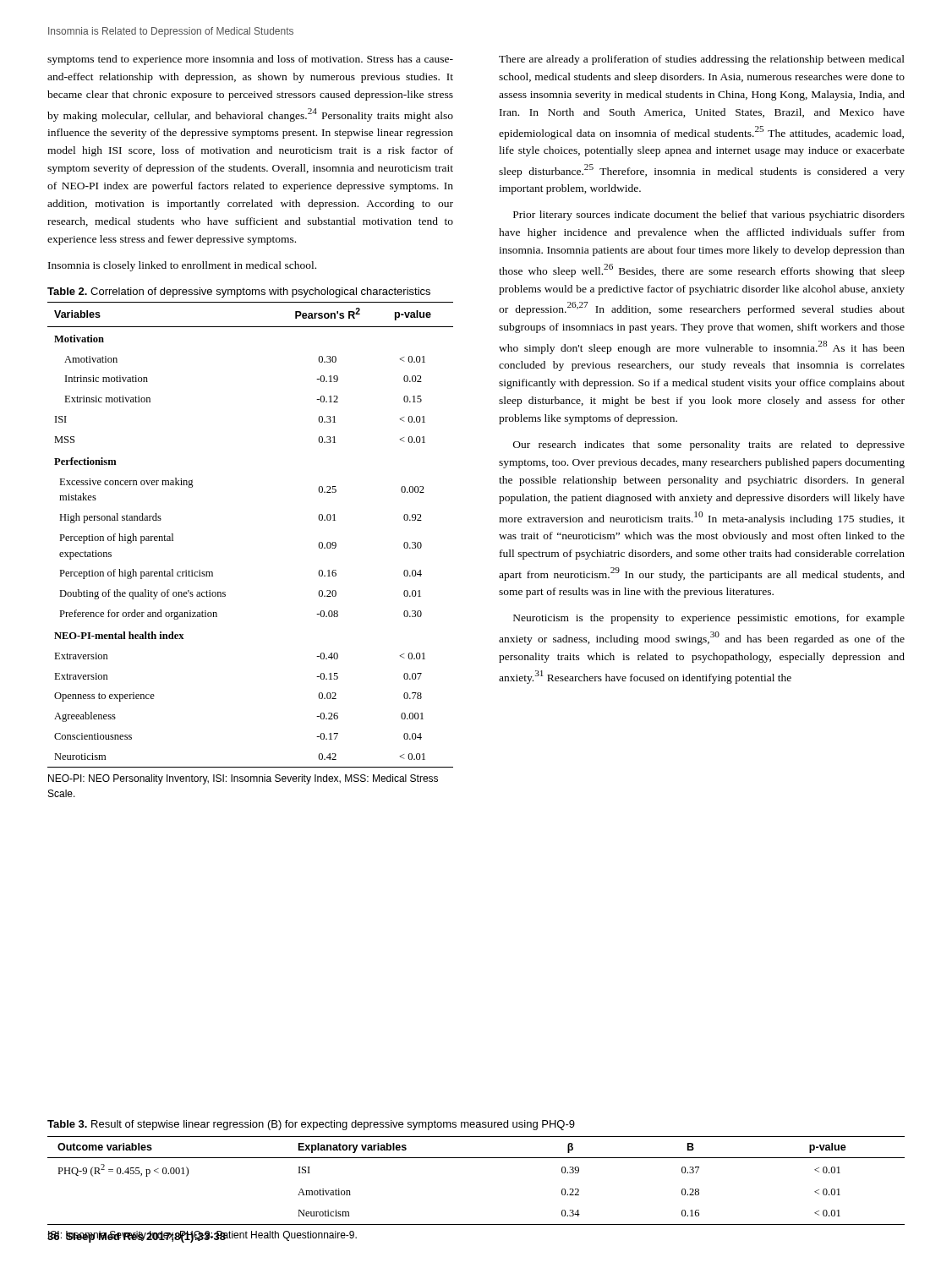Image resolution: width=952 pixels, height=1268 pixels.
Task: Locate the block of text that opens with "ISI: Insomnia Severity Index,"
Action: (x=202, y=1235)
